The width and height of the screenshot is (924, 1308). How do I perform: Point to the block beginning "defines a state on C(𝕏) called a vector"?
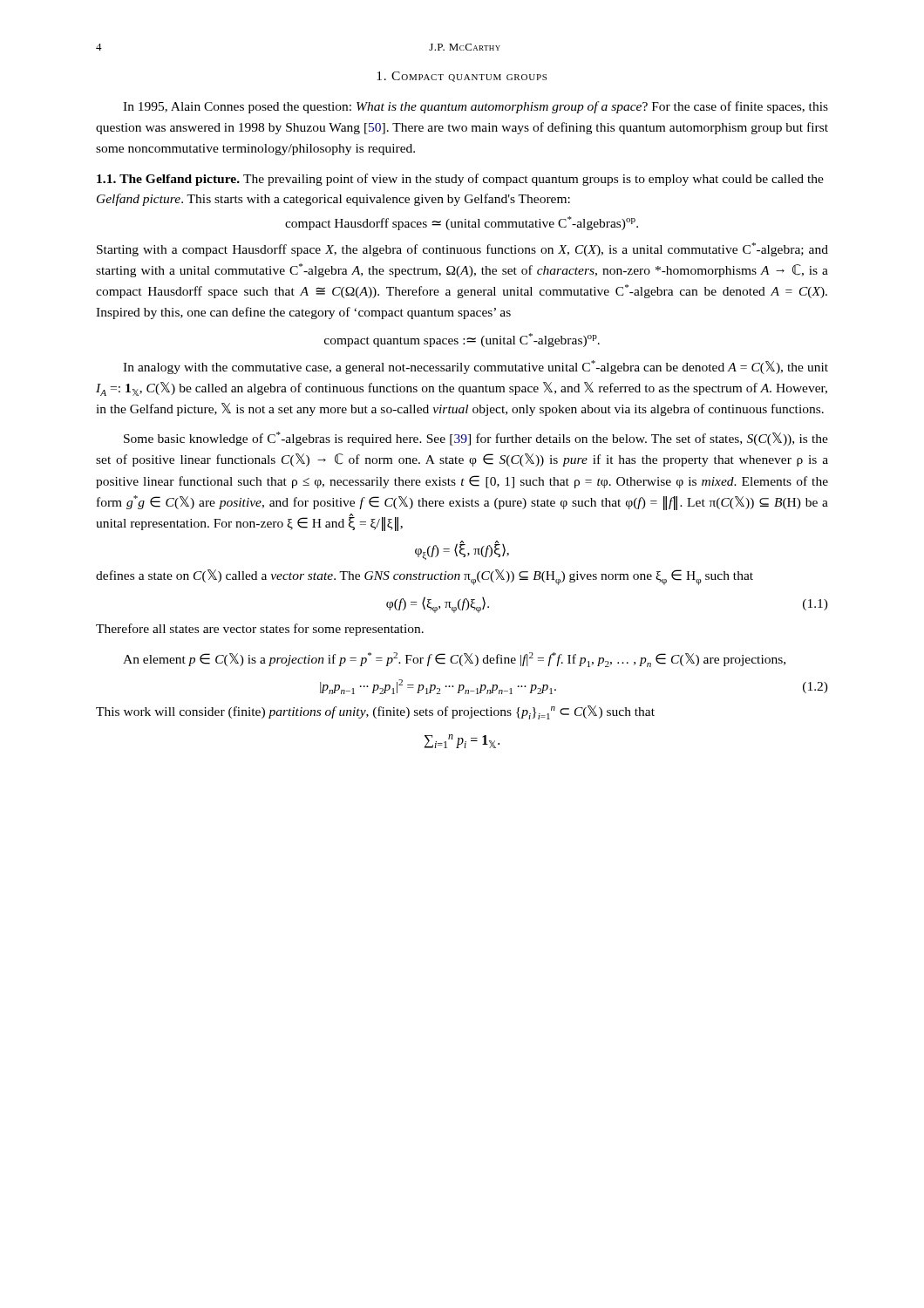tap(462, 576)
